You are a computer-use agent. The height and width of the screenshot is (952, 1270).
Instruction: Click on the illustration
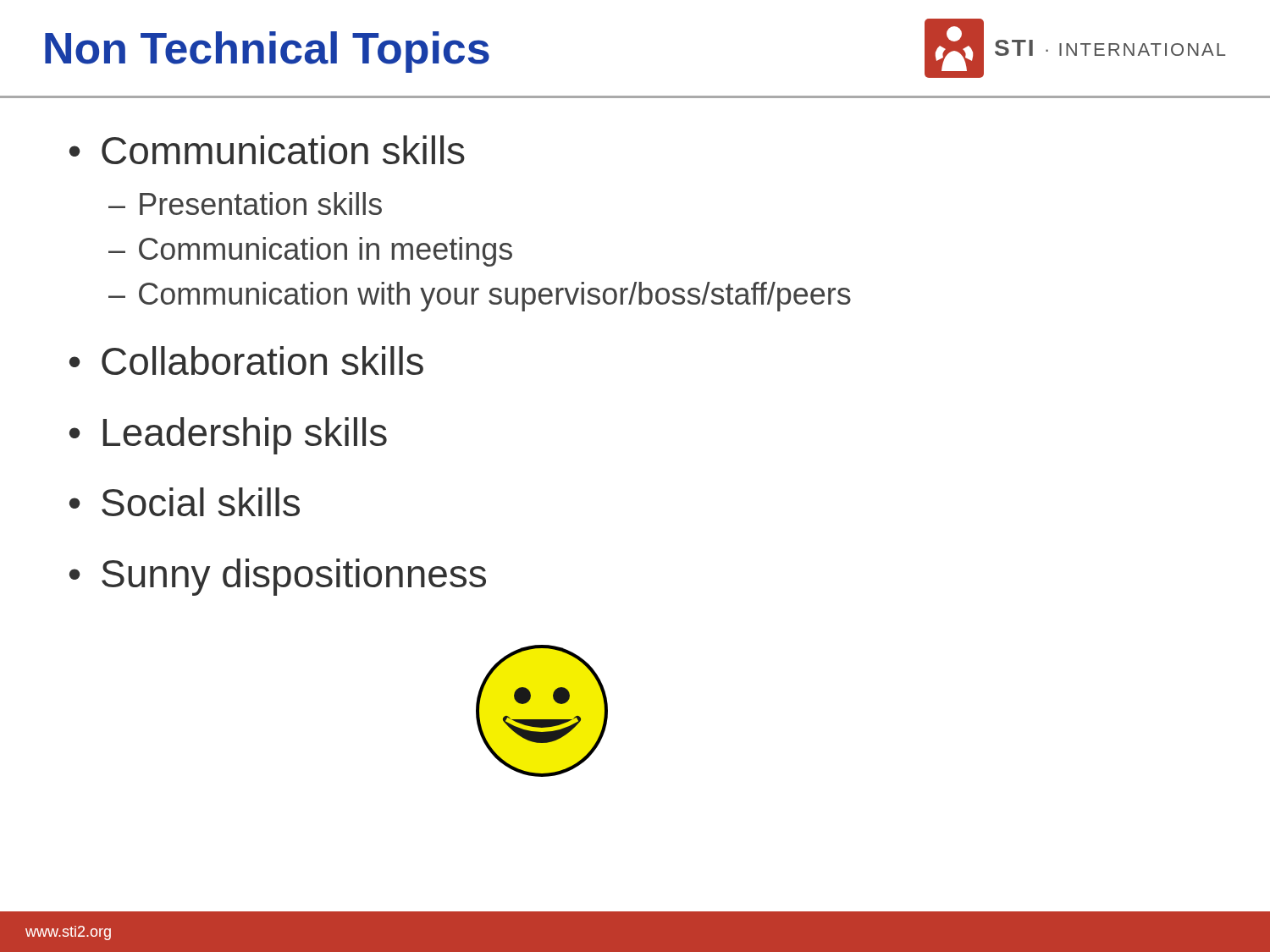(542, 713)
